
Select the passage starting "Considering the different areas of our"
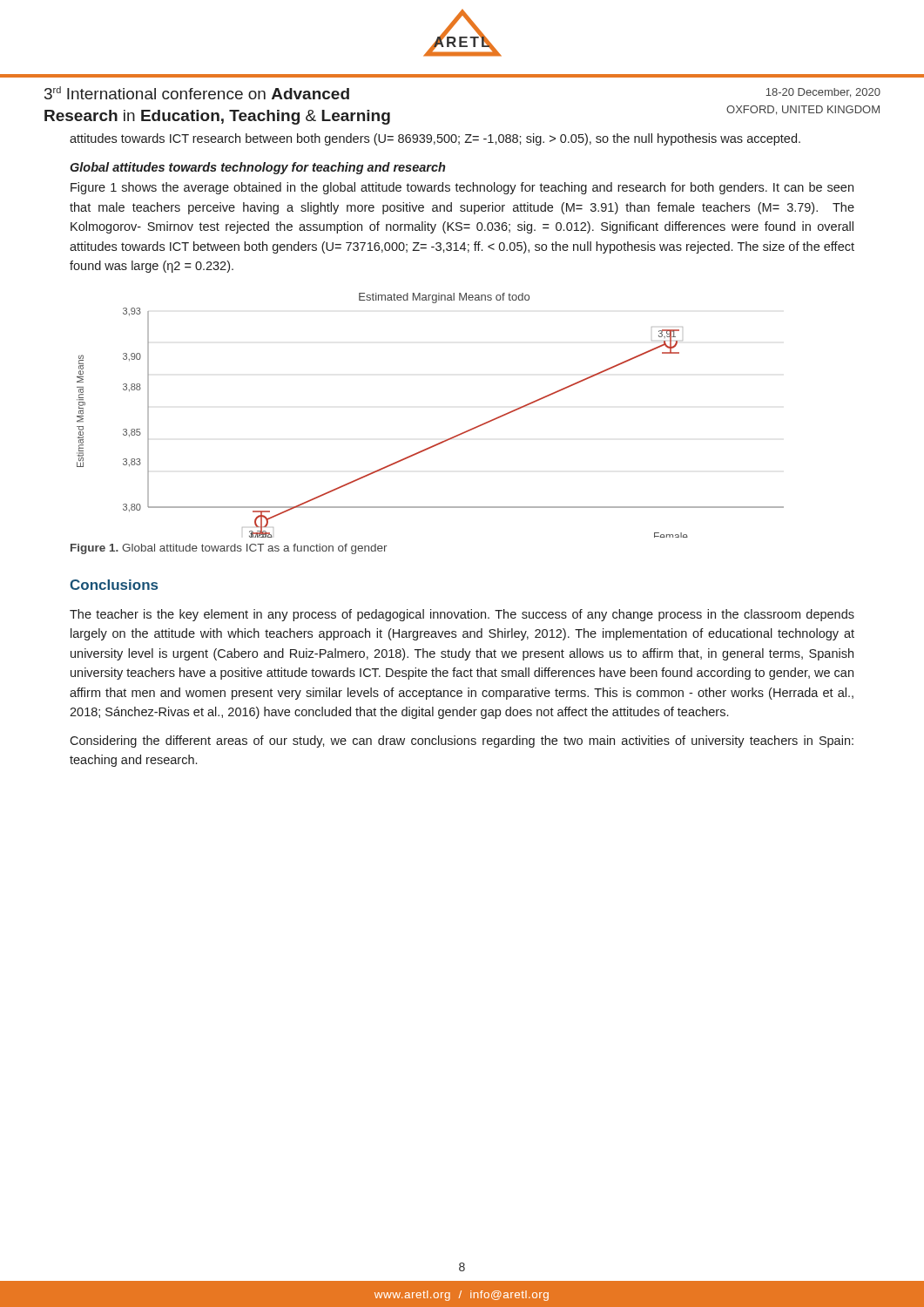[462, 750]
